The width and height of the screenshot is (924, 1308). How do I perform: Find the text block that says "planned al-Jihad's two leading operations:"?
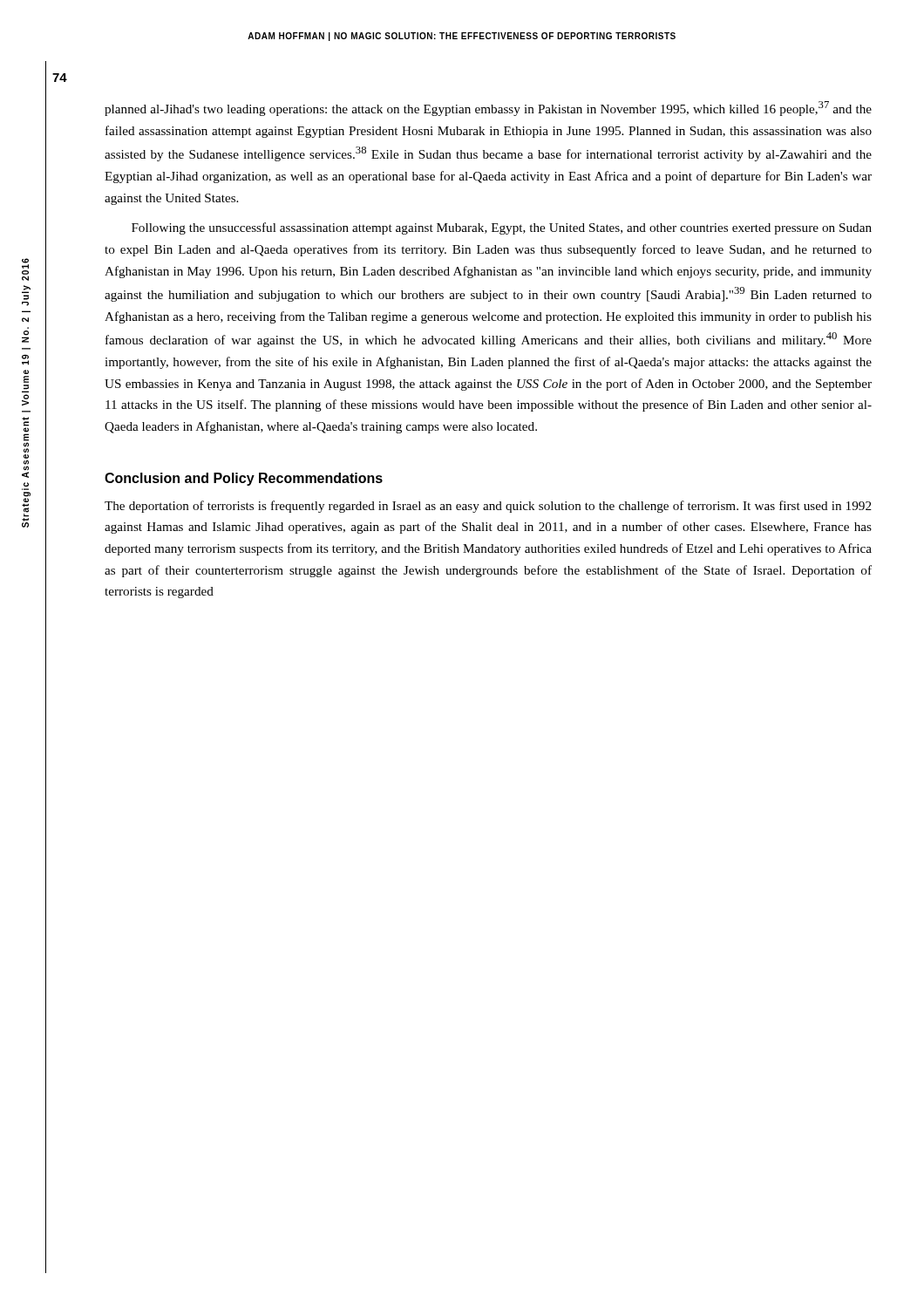488,152
